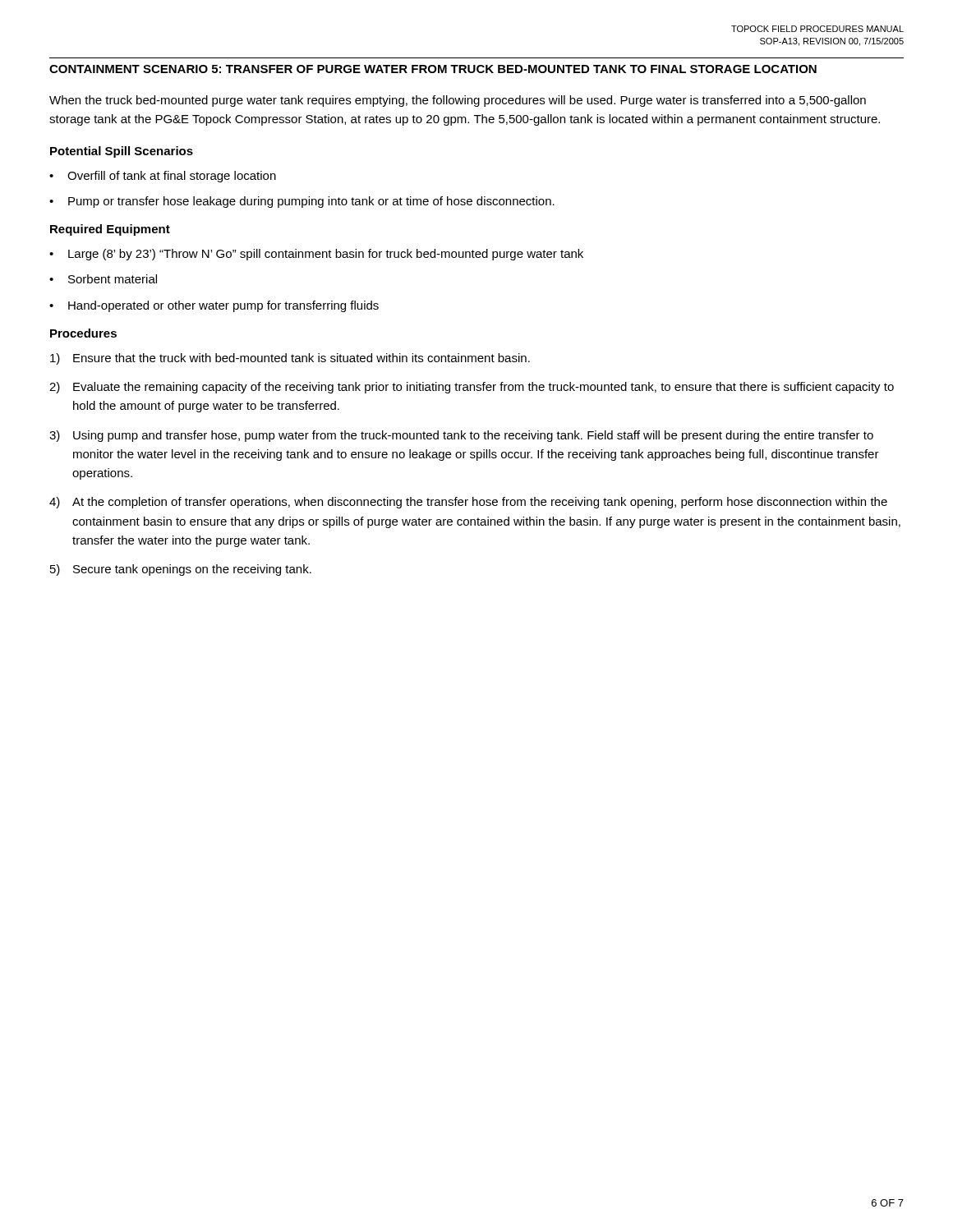The image size is (953, 1232).
Task: Find the text starting "Required Equipment"
Action: click(110, 229)
